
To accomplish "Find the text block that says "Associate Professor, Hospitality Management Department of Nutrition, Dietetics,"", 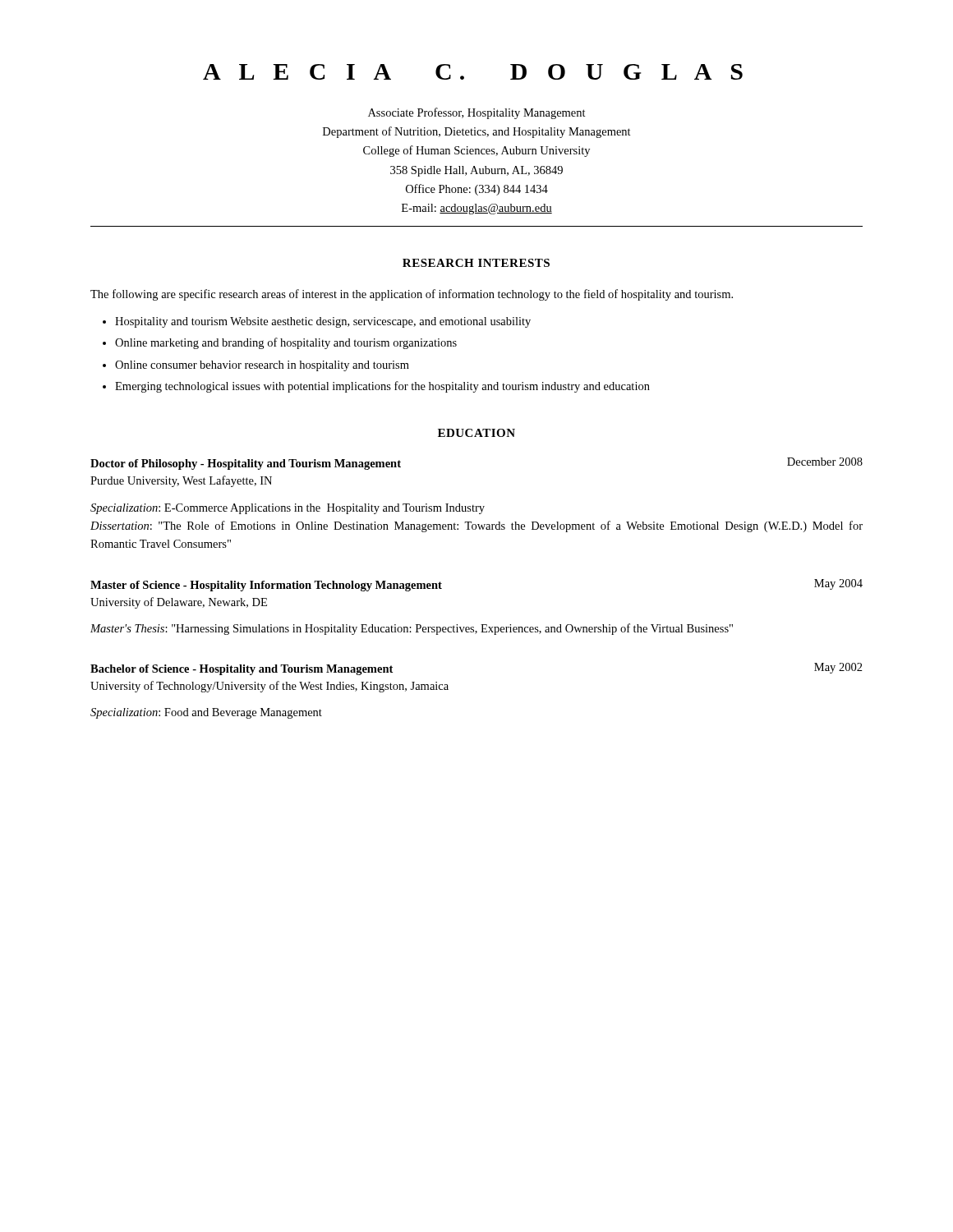I will point(476,160).
